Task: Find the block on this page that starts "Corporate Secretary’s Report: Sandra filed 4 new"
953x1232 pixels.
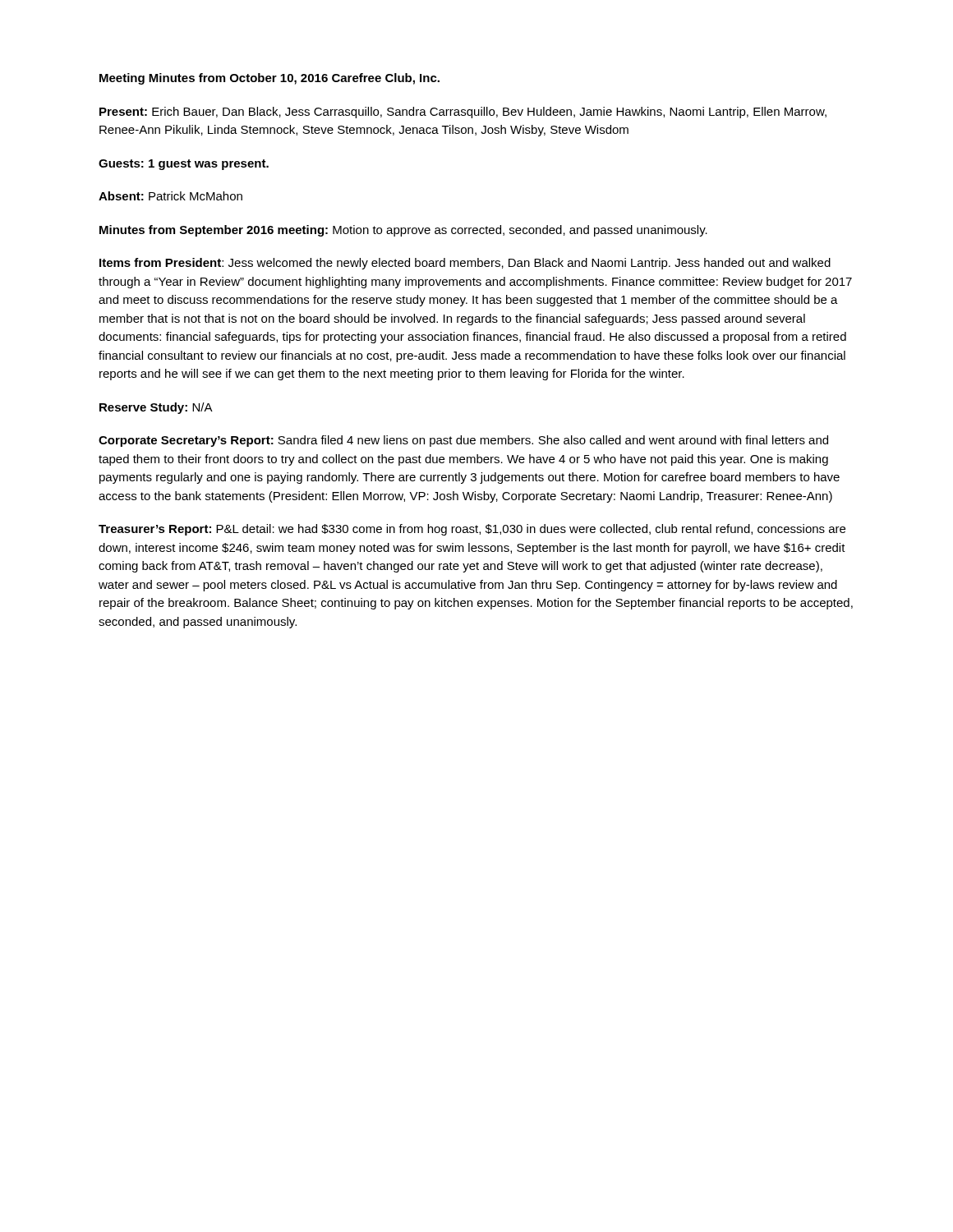Action: pos(476,468)
